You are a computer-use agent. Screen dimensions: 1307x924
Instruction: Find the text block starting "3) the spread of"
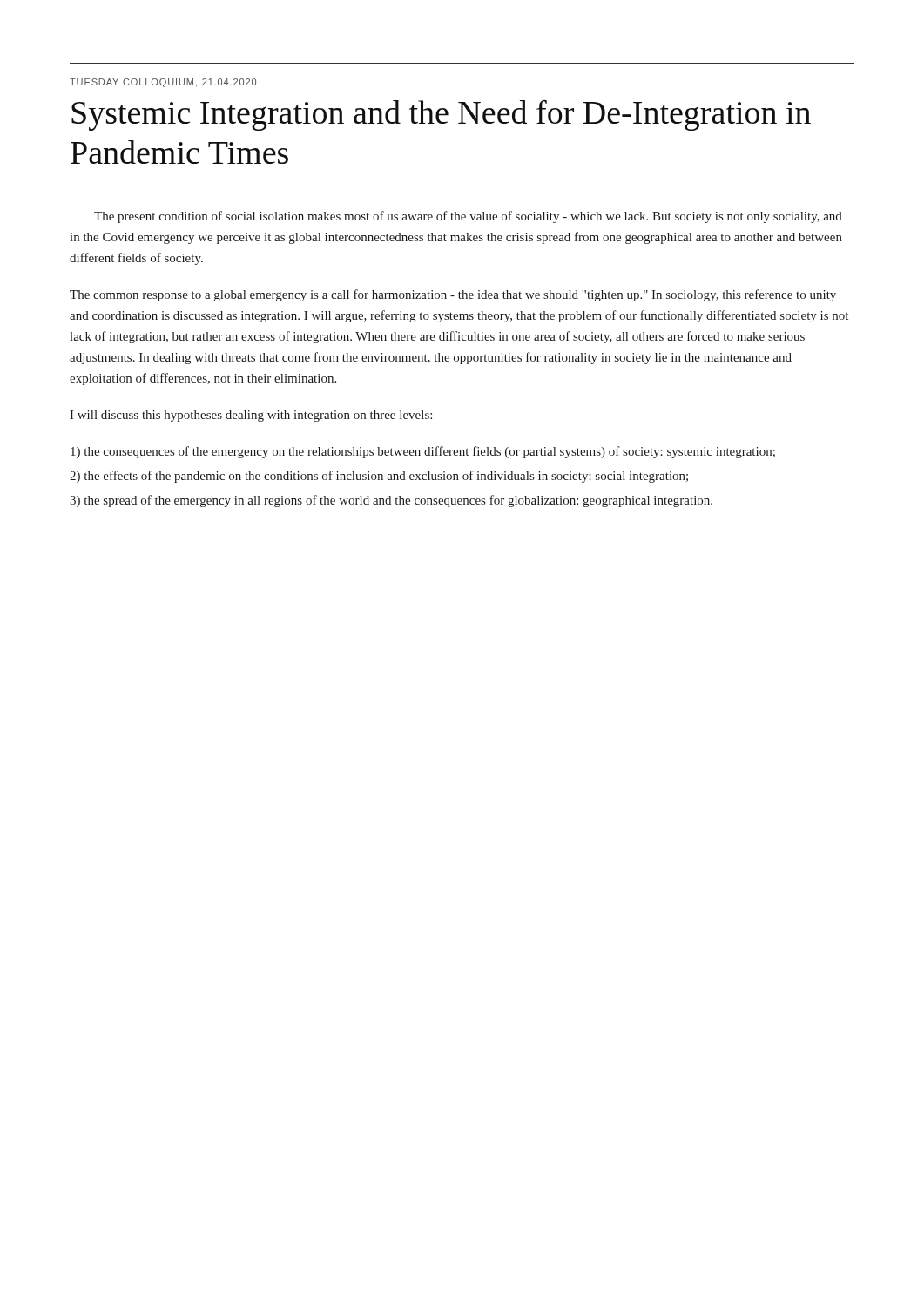pyautogui.click(x=391, y=500)
